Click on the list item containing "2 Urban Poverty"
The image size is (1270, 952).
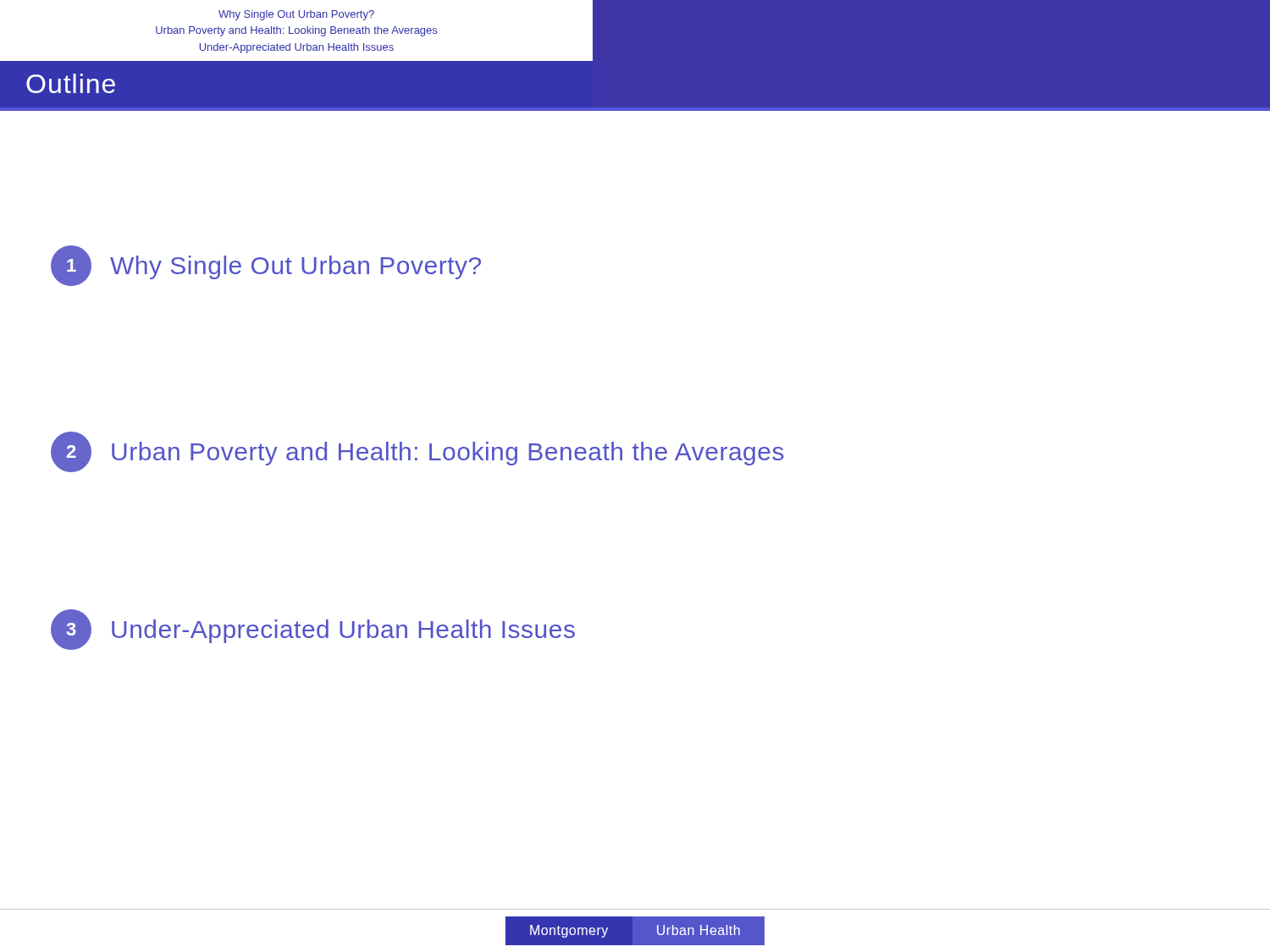[x=418, y=452]
